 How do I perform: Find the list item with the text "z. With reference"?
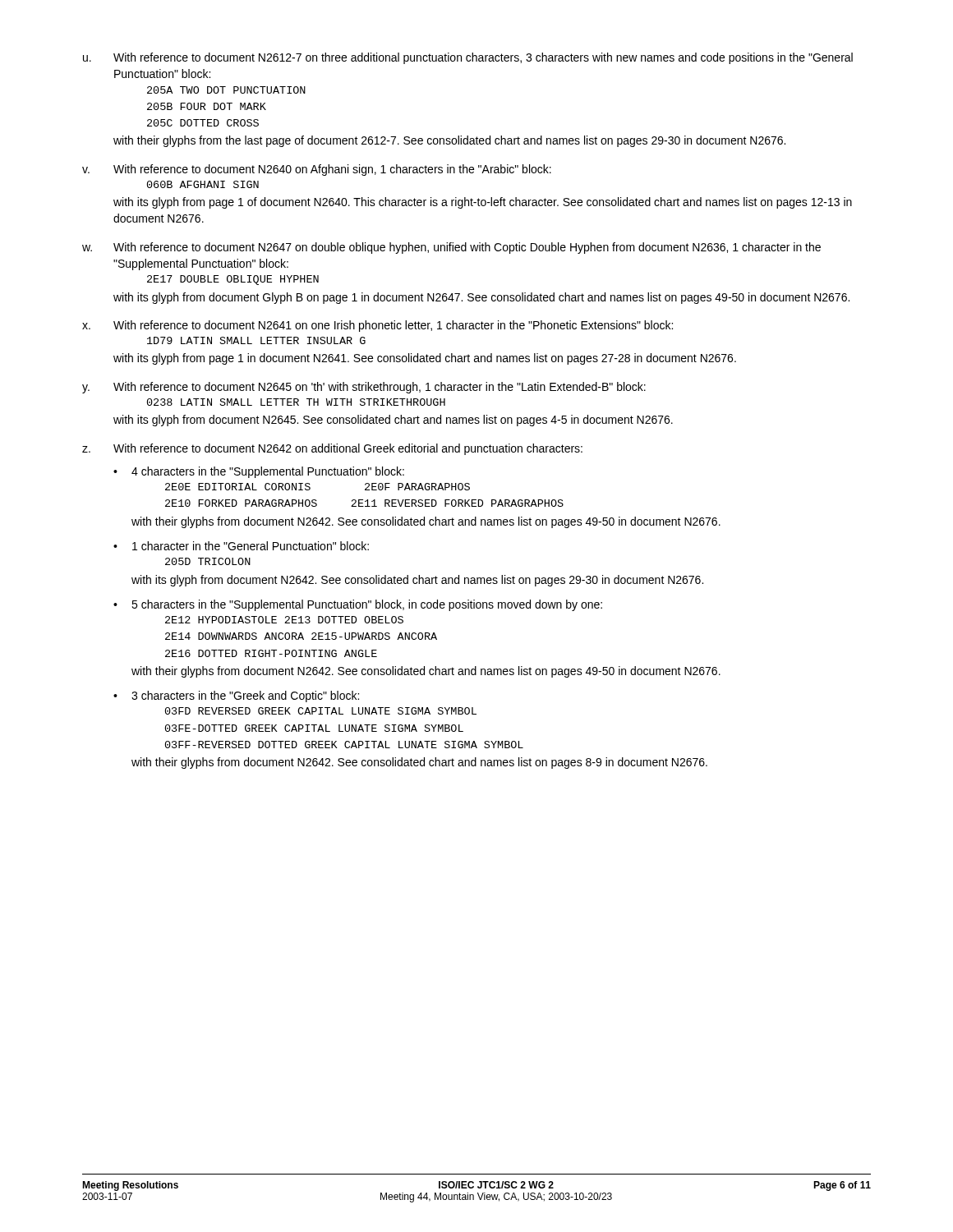[x=476, y=610]
